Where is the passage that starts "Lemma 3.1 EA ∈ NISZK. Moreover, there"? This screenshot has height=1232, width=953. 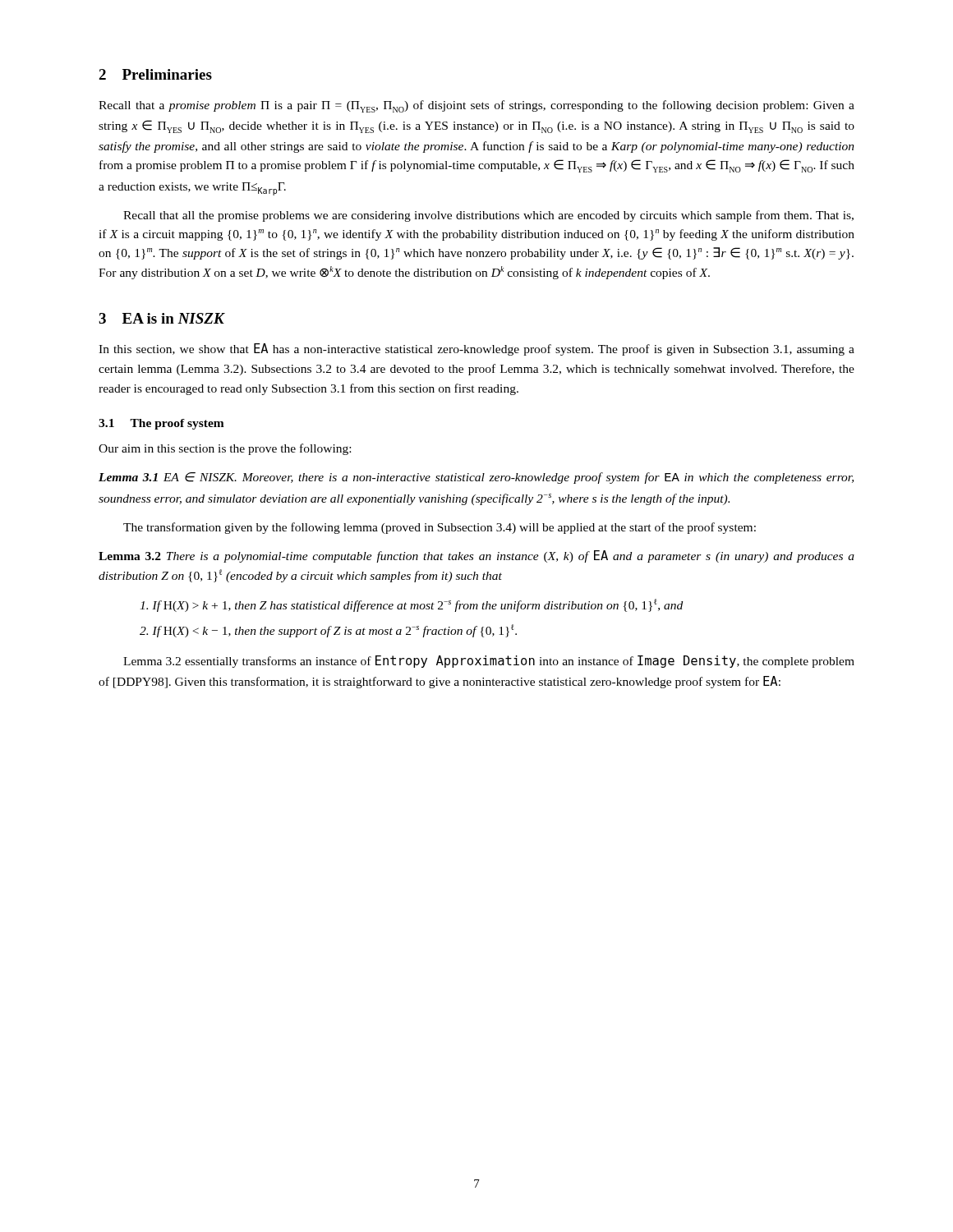[476, 487]
